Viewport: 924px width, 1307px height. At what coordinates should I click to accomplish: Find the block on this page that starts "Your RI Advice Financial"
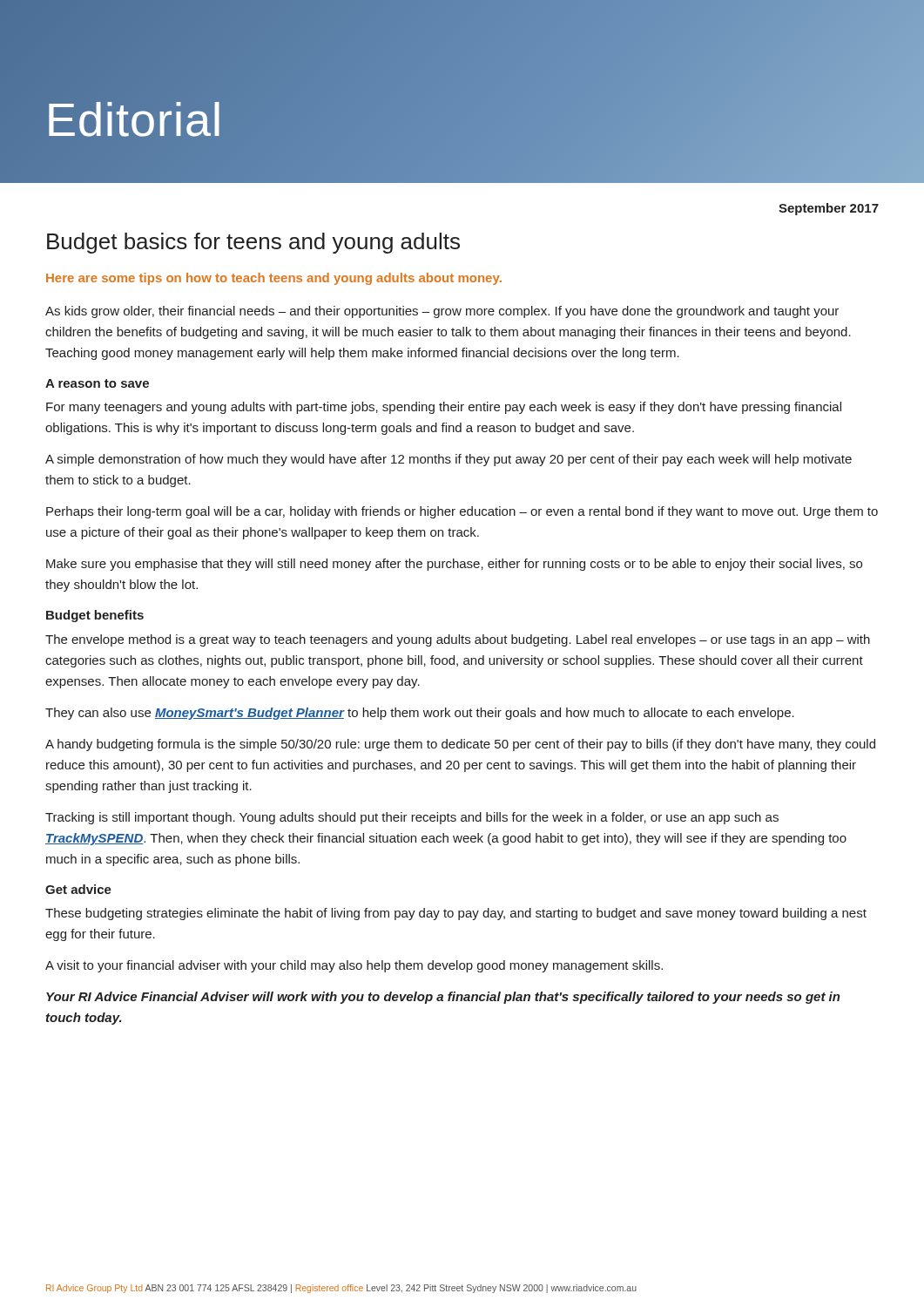(x=443, y=1007)
